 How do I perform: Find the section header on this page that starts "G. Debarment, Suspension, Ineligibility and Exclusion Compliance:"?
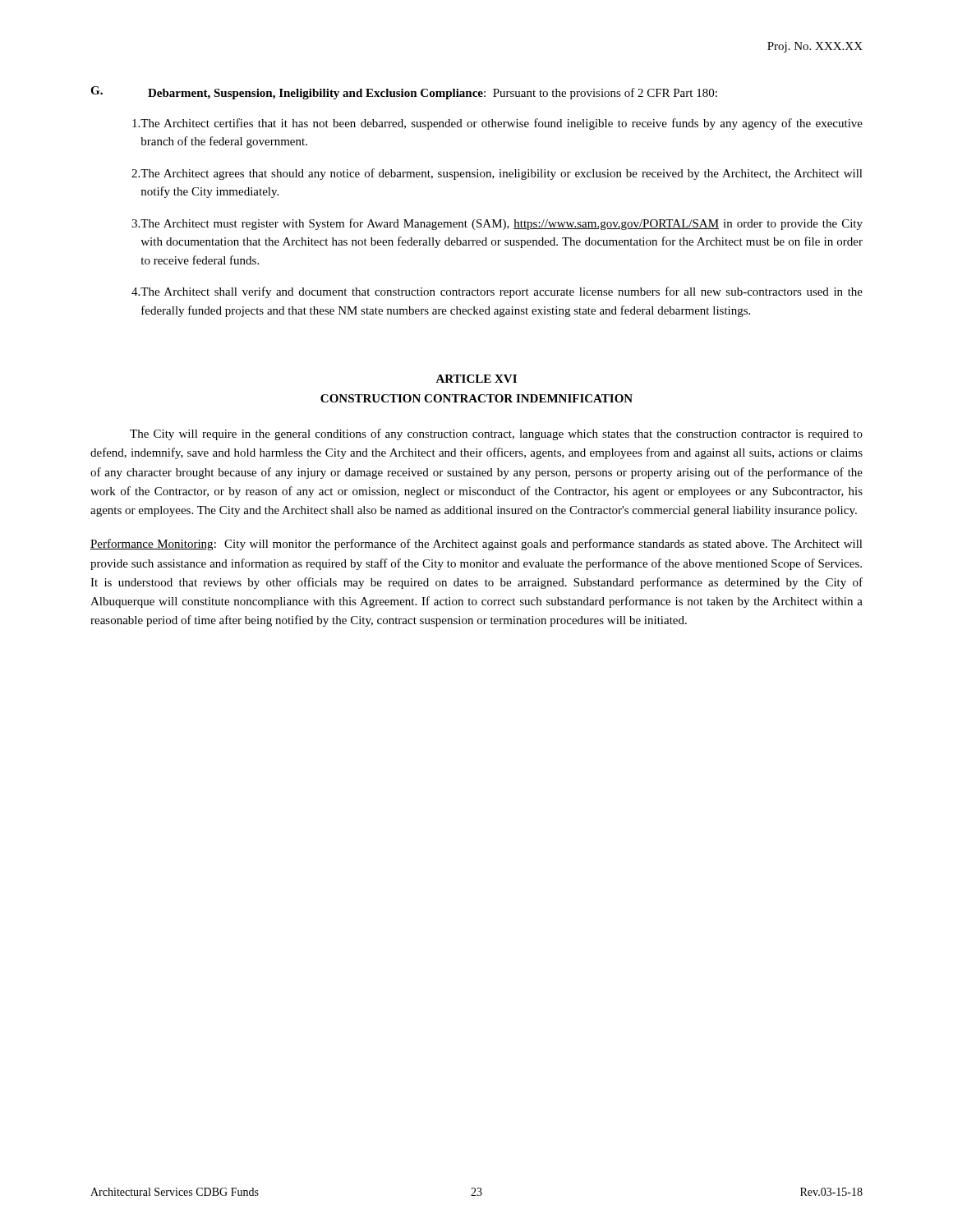476,93
